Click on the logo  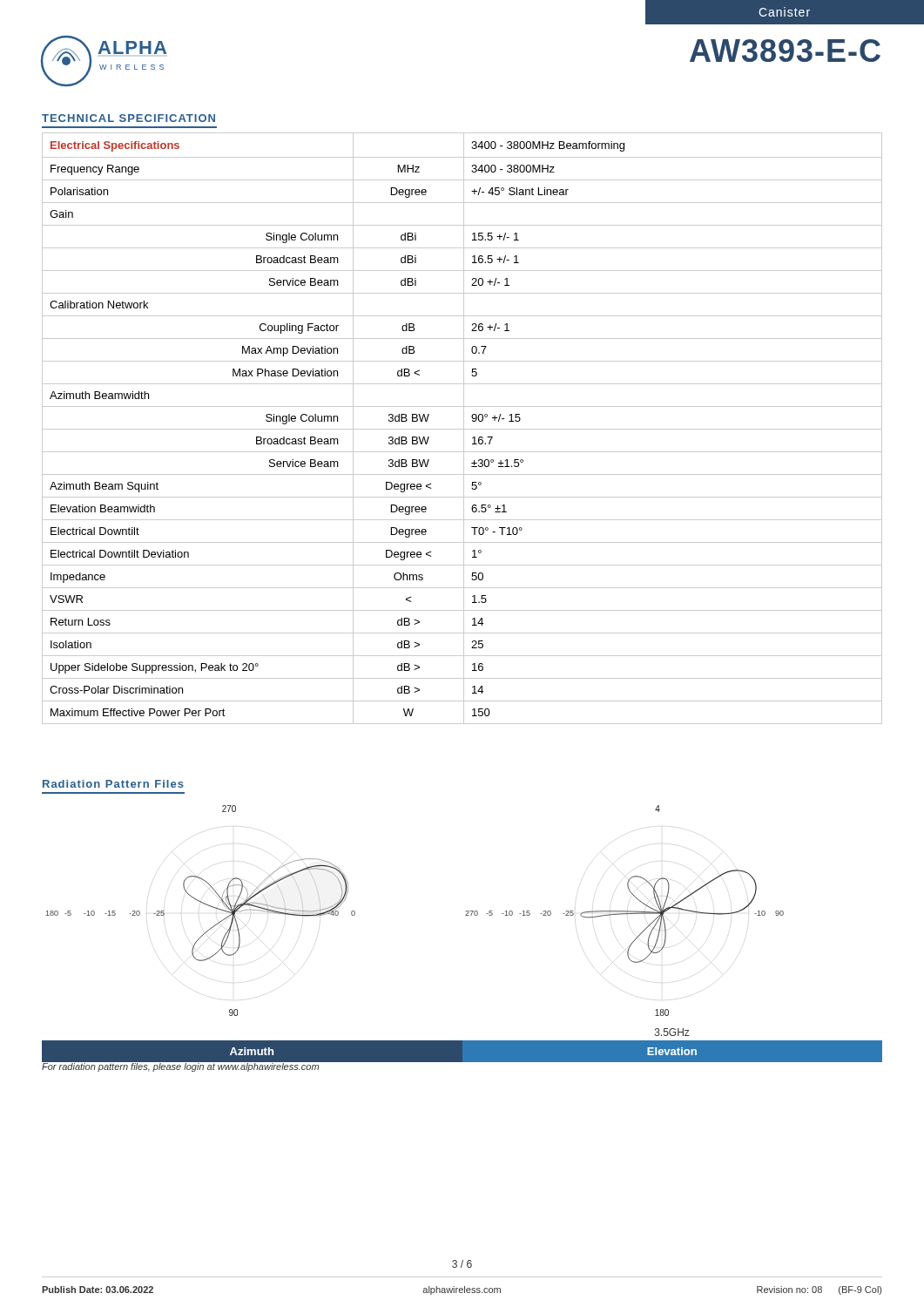click(x=106, y=61)
